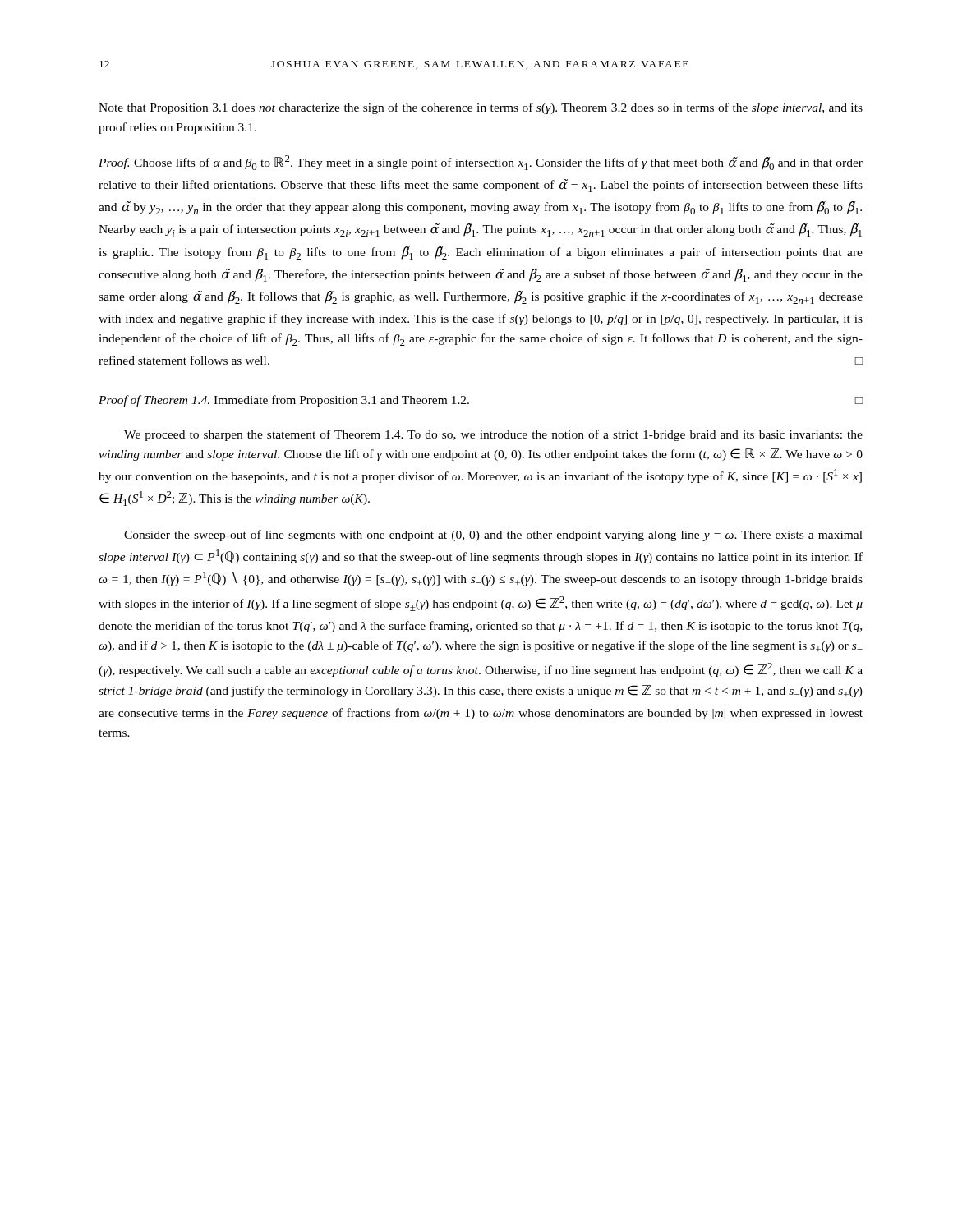
Task: Click on the text block containing "Consider the sweep-out of line"
Action: (x=481, y=633)
